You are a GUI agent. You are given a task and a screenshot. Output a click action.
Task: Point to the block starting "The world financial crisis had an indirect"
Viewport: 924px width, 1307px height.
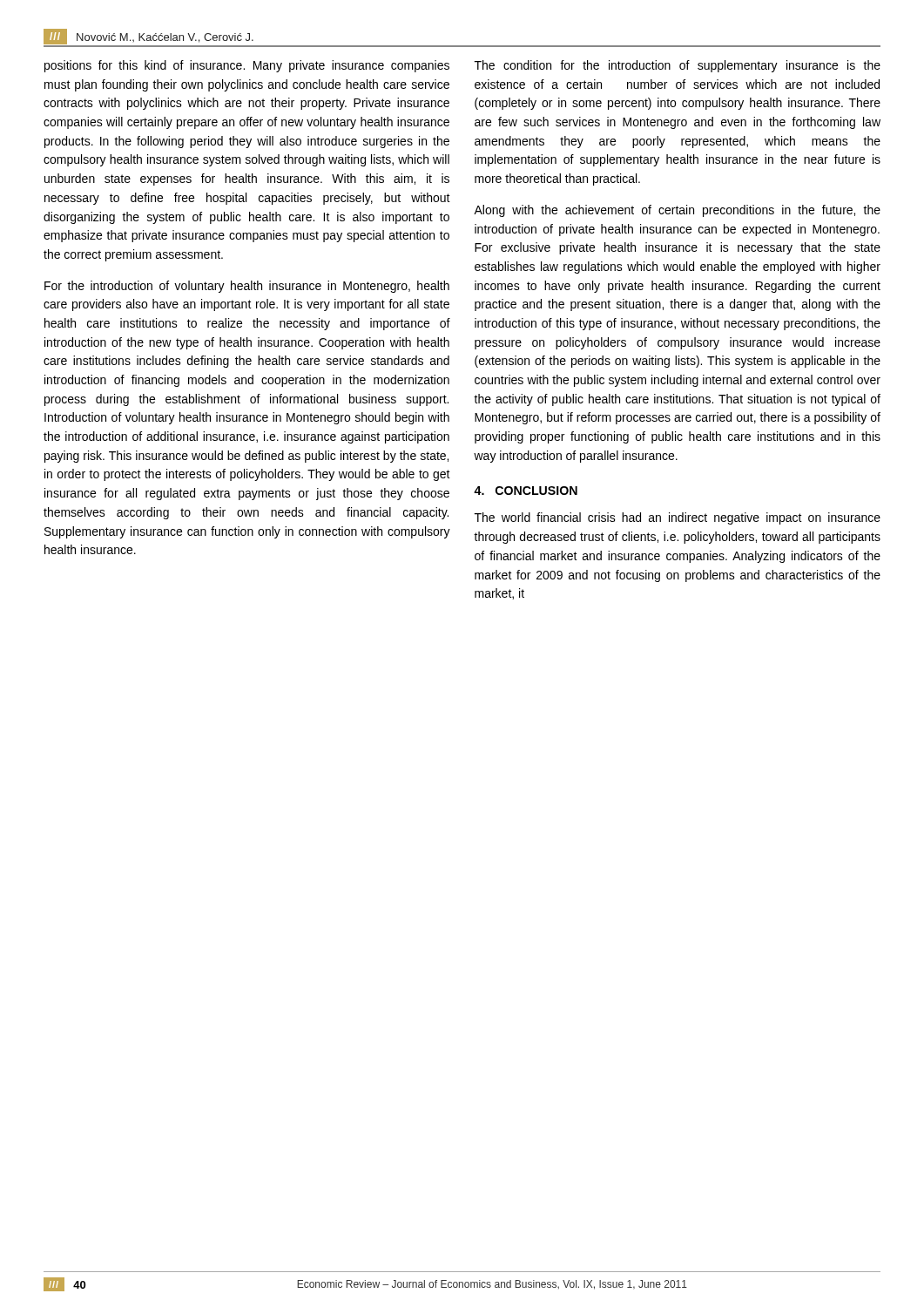[x=677, y=556]
